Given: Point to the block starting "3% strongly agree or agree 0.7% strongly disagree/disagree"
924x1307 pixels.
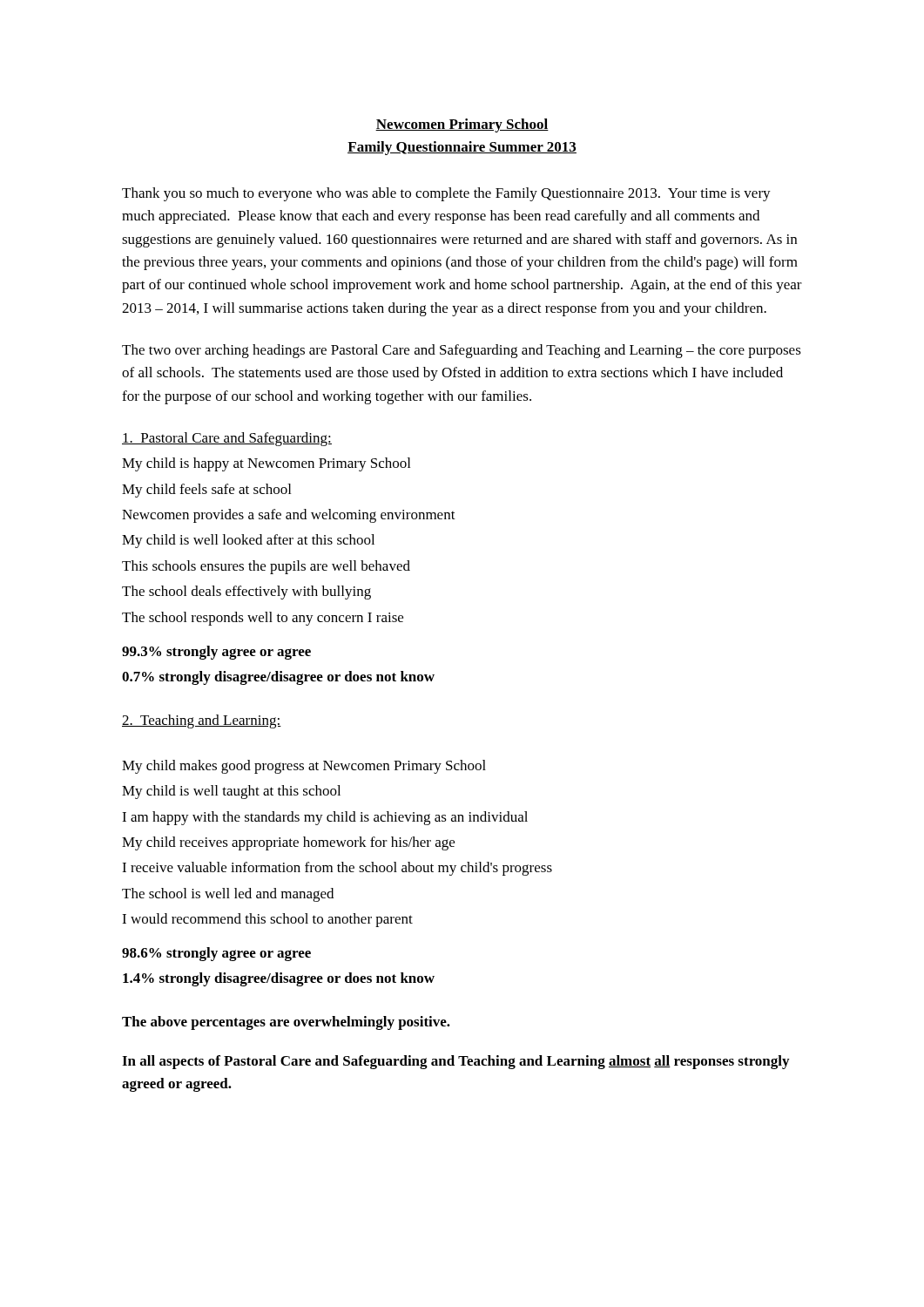Looking at the screenshot, I should point(278,664).
